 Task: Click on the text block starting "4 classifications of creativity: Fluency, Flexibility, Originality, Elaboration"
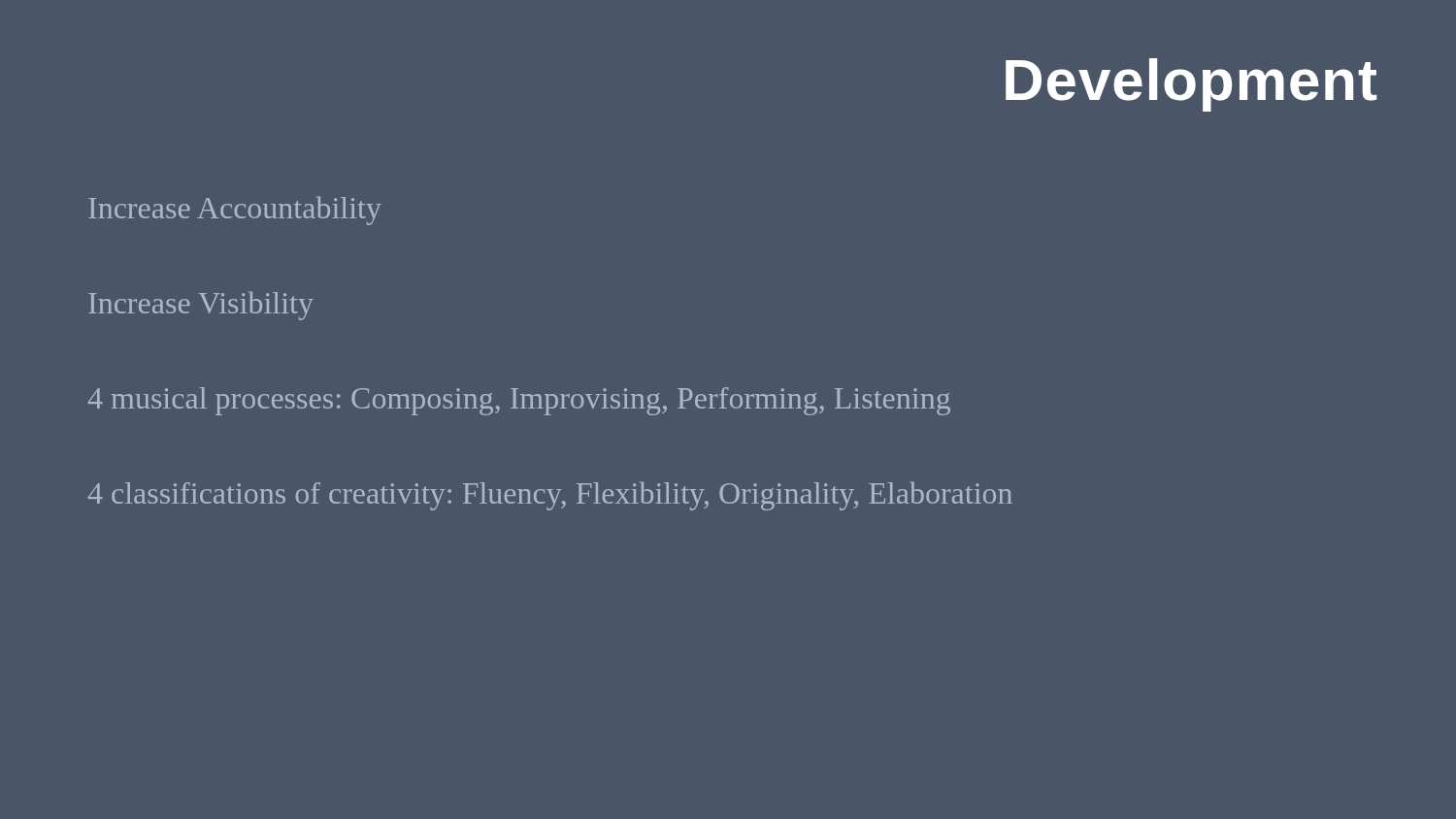tap(550, 493)
